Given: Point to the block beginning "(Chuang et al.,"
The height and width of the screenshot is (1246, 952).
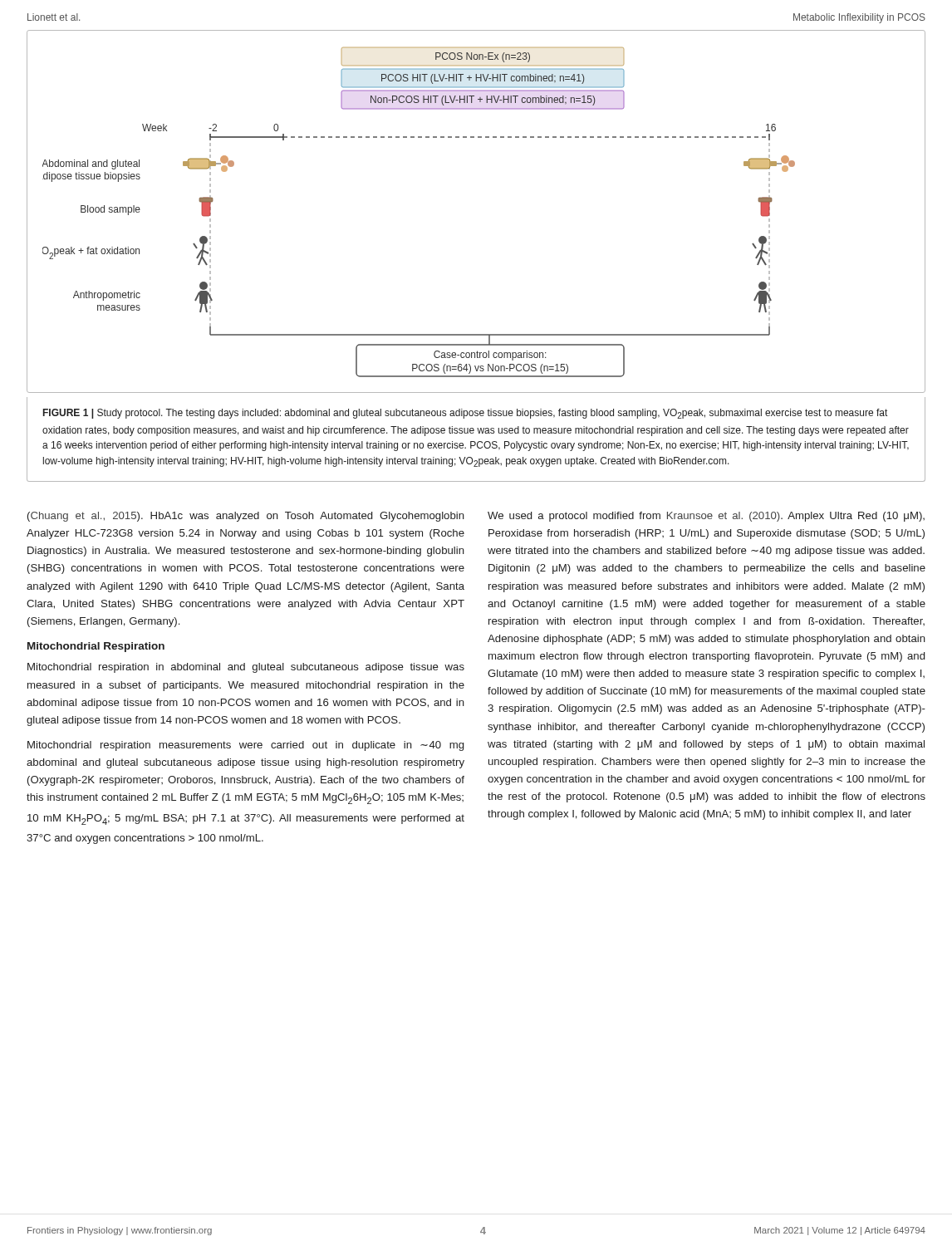Looking at the screenshot, I should point(245,677).
